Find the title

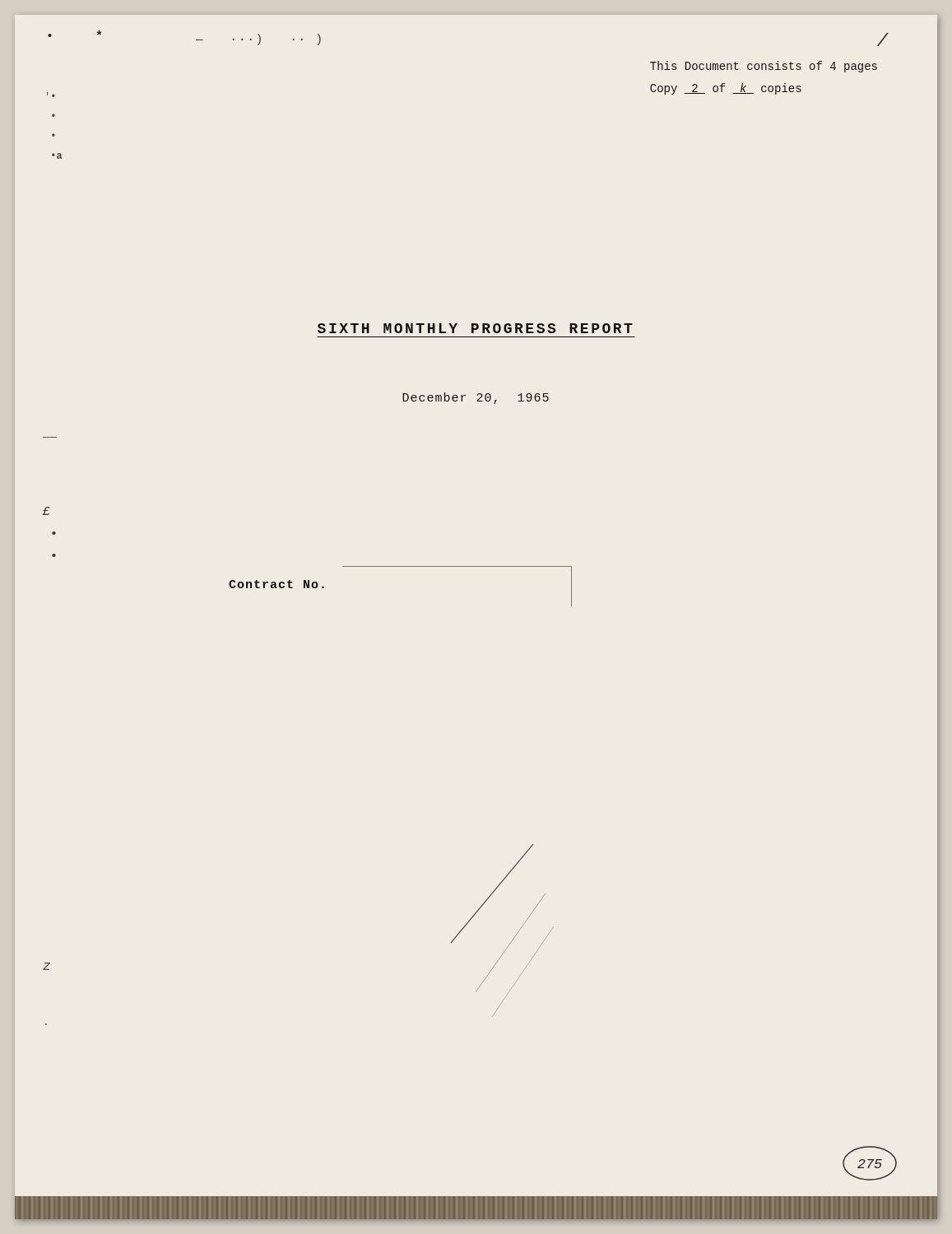coord(476,329)
